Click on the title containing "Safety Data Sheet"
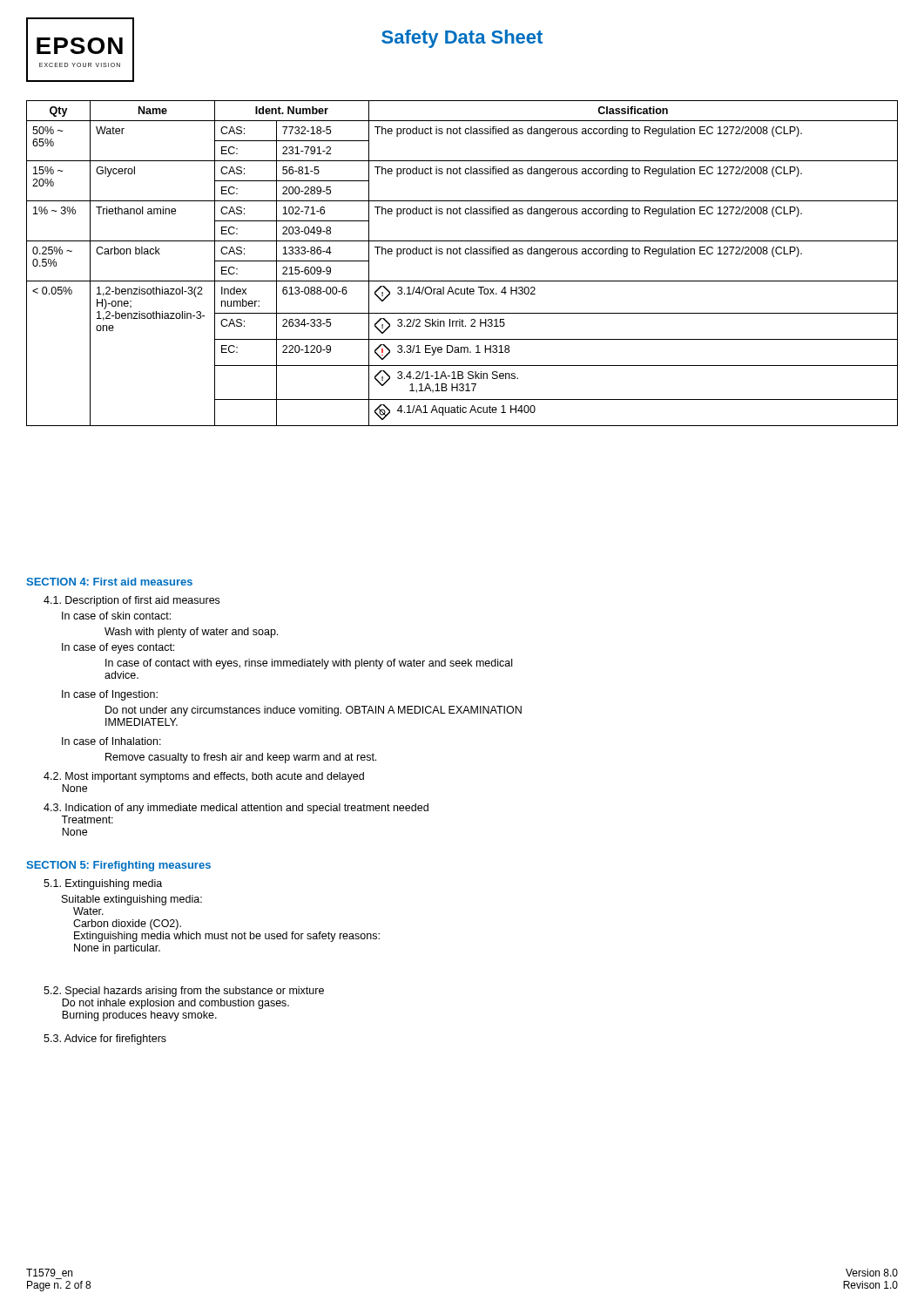The image size is (924, 1307). (462, 37)
